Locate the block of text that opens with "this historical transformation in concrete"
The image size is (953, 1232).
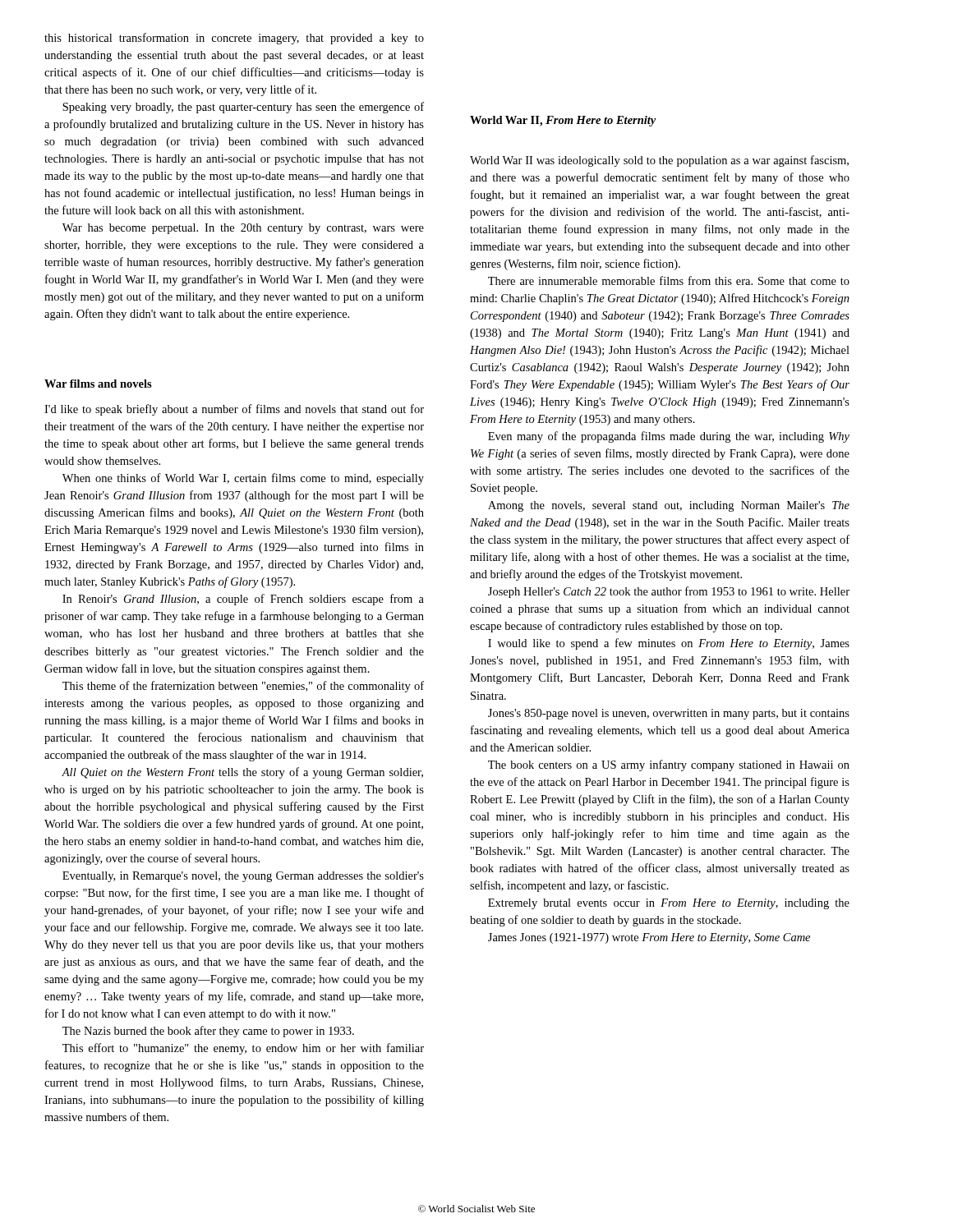(234, 176)
